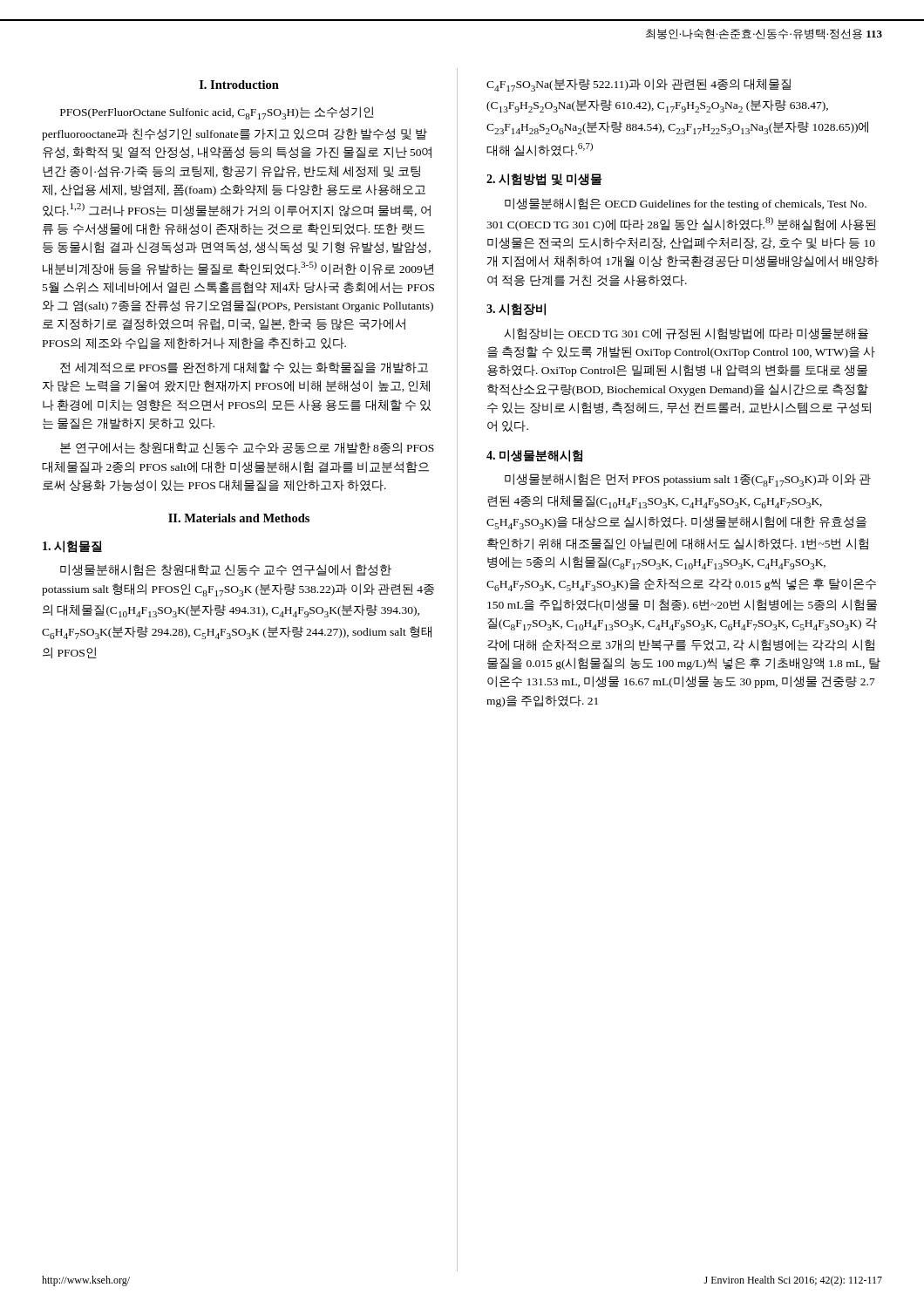The height and width of the screenshot is (1308, 924).
Task: Where is the passage that starts "전 세계적으로 PFOS를 완전하게 대체할 수"?
Action: (239, 395)
